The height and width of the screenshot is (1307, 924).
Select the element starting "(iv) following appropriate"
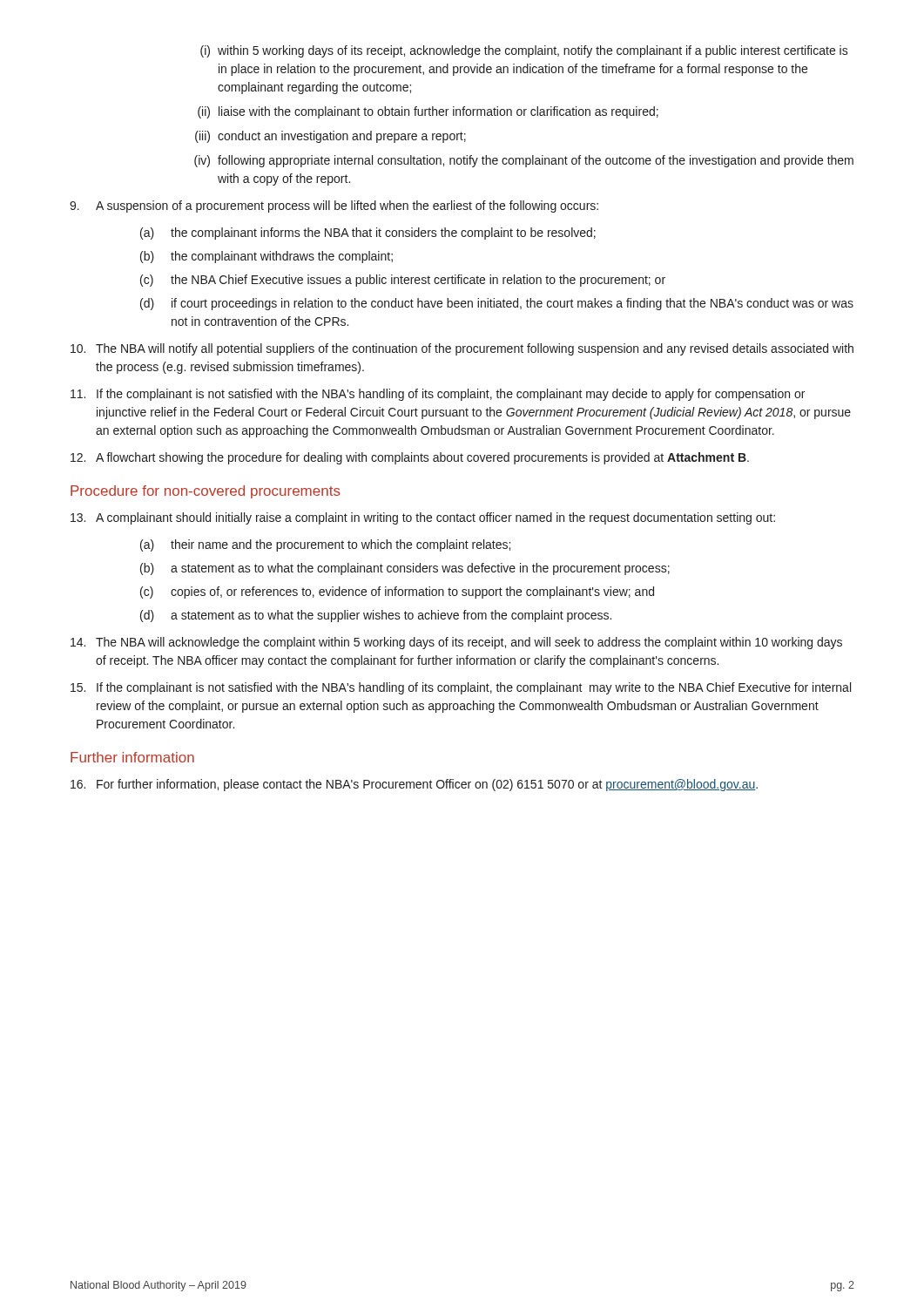[x=514, y=170]
